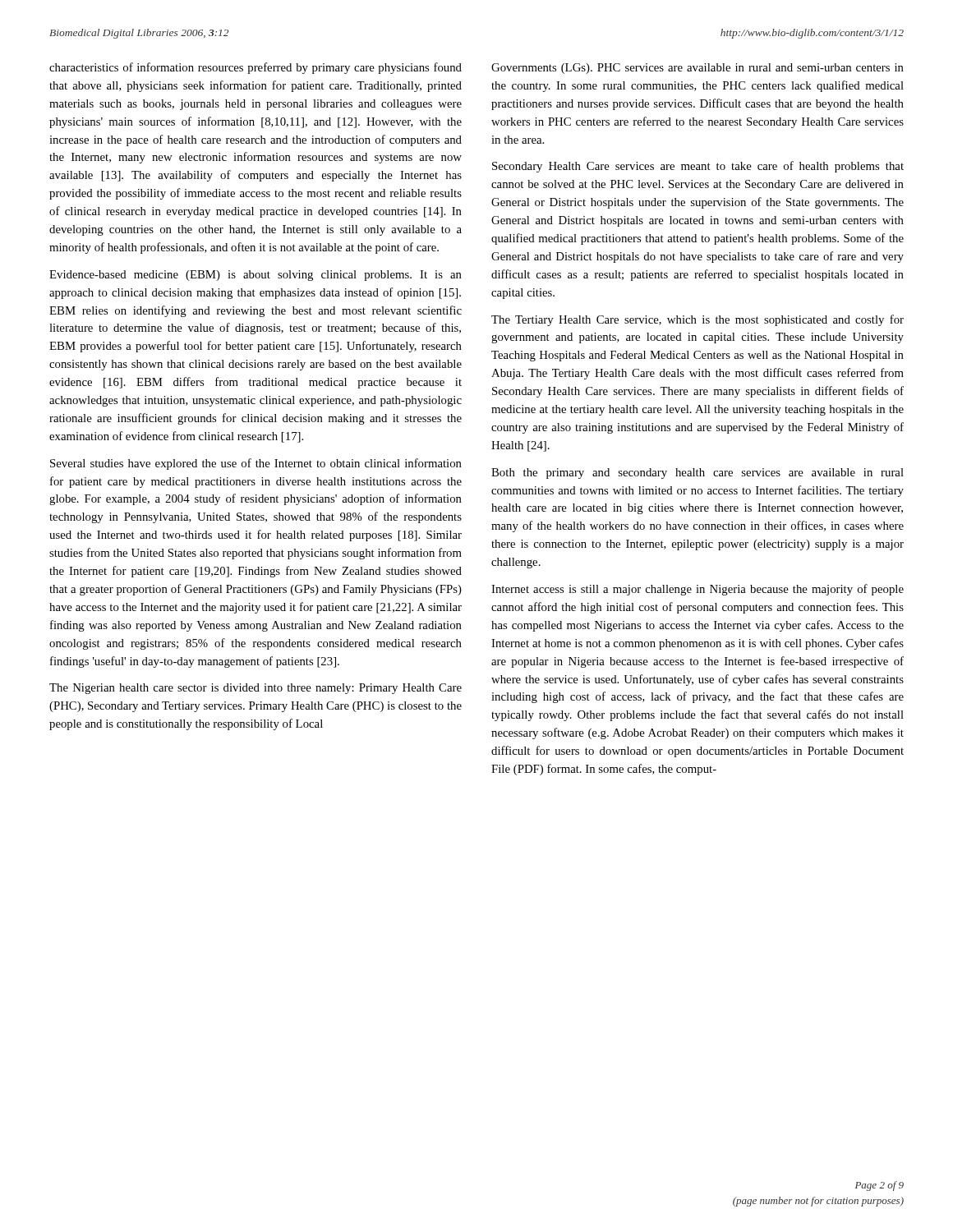Locate the text block with the text "The Tertiary Health Care service, which"
The image size is (953, 1232).
click(698, 383)
